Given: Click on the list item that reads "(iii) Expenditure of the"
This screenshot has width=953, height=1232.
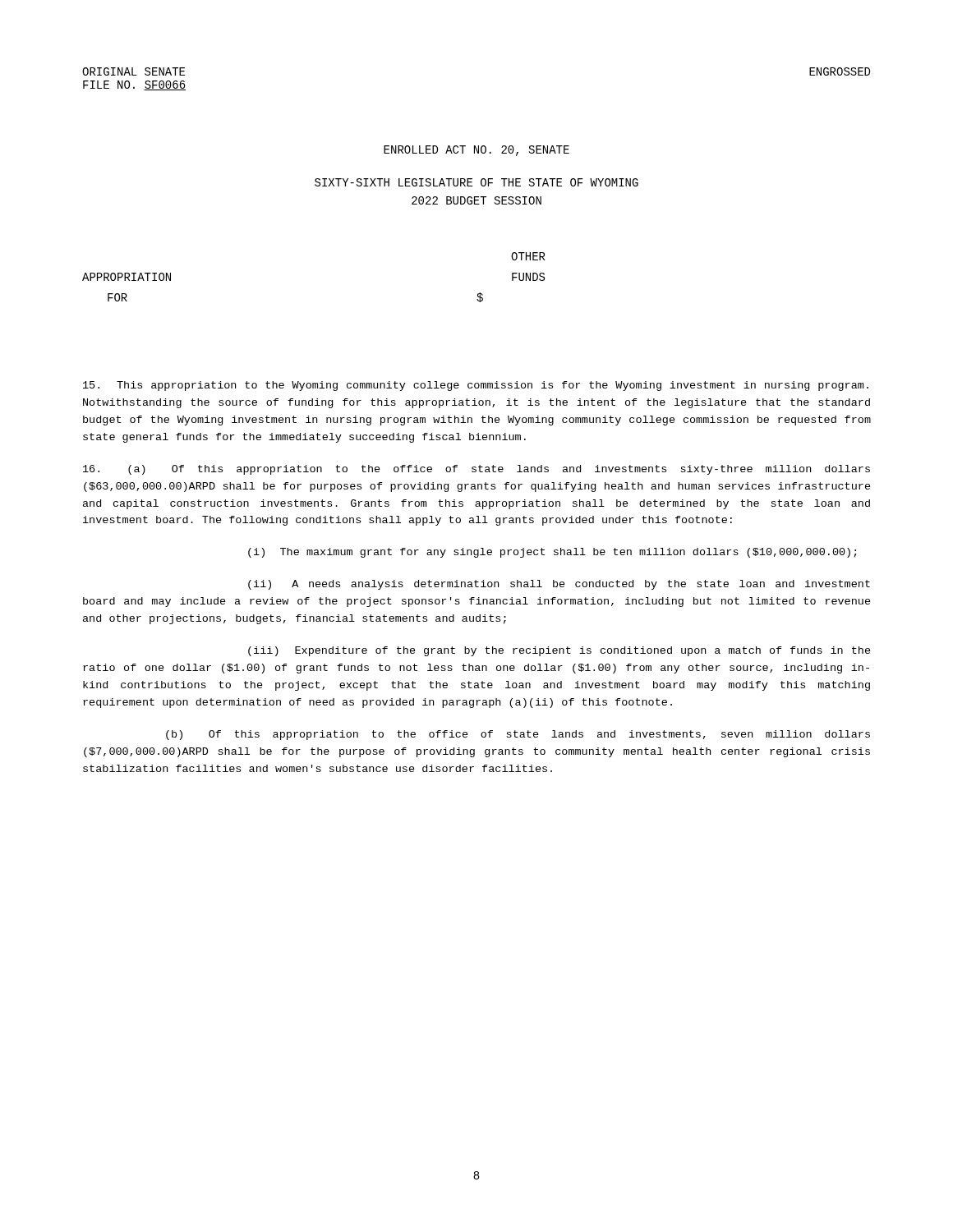Looking at the screenshot, I should click(x=476, y=677).
